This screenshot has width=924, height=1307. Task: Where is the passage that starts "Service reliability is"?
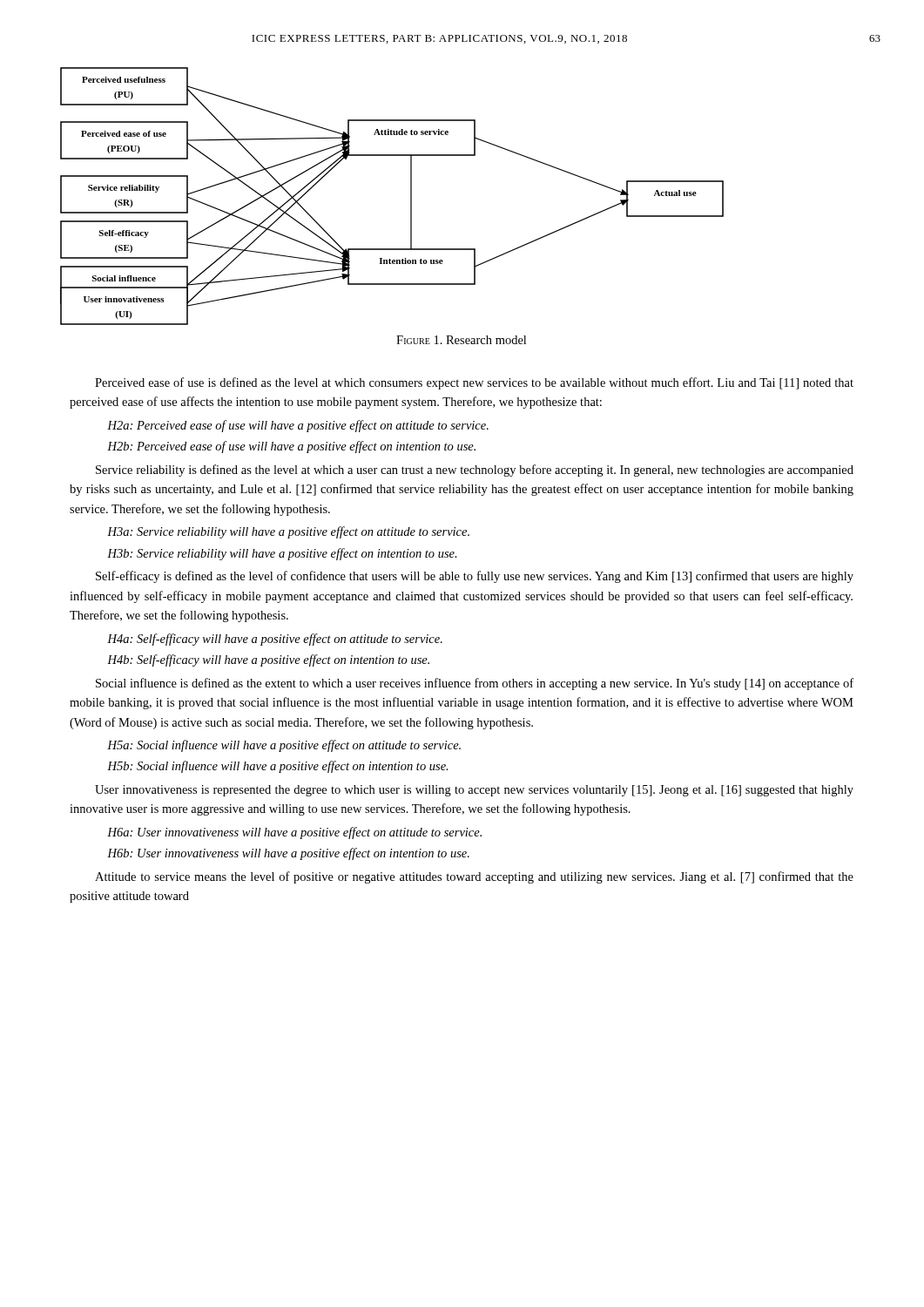pyautogui.click(x=462, y=489)
